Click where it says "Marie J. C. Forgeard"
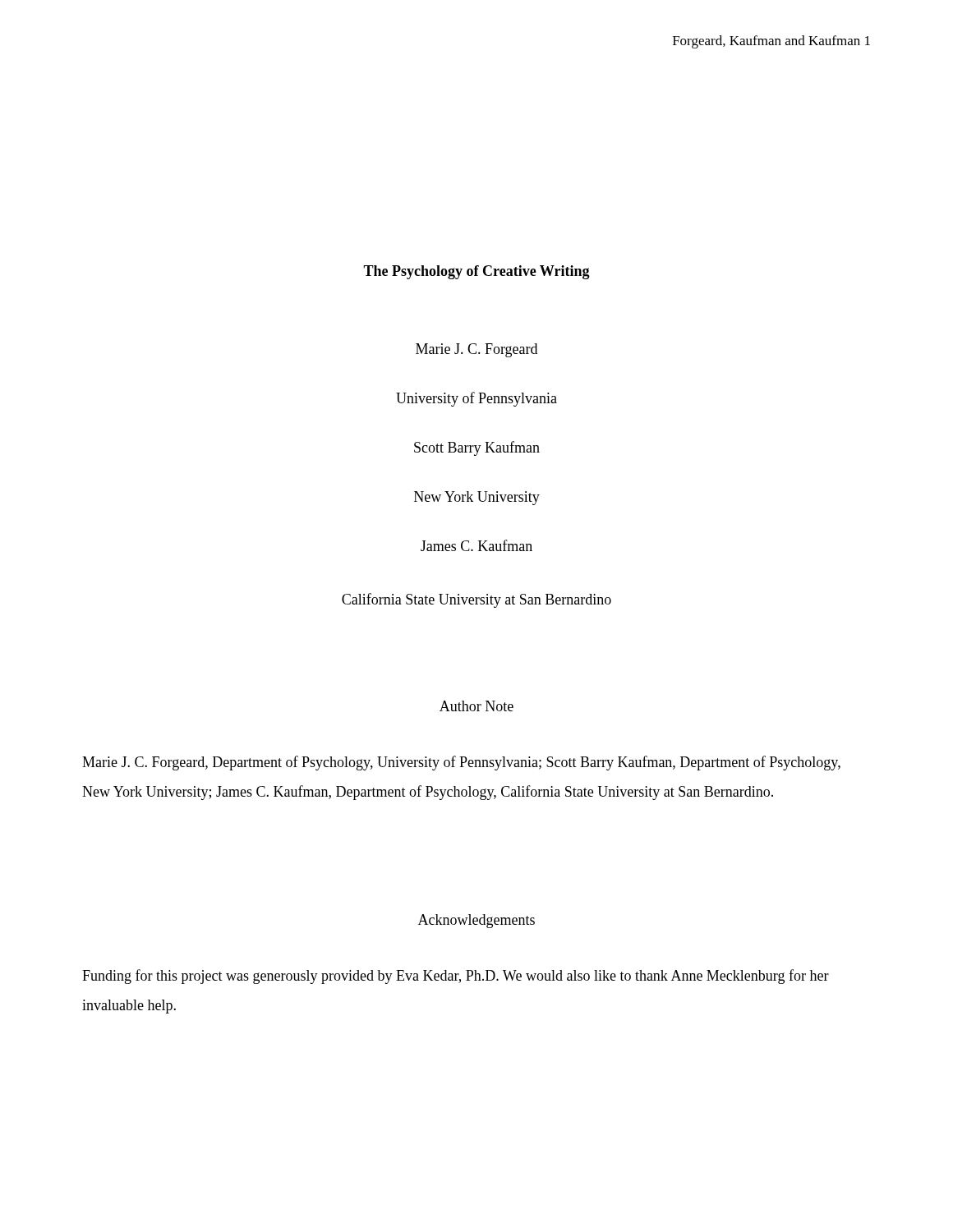This screenshot has width=953, height=1232. [x=476, y=349]
